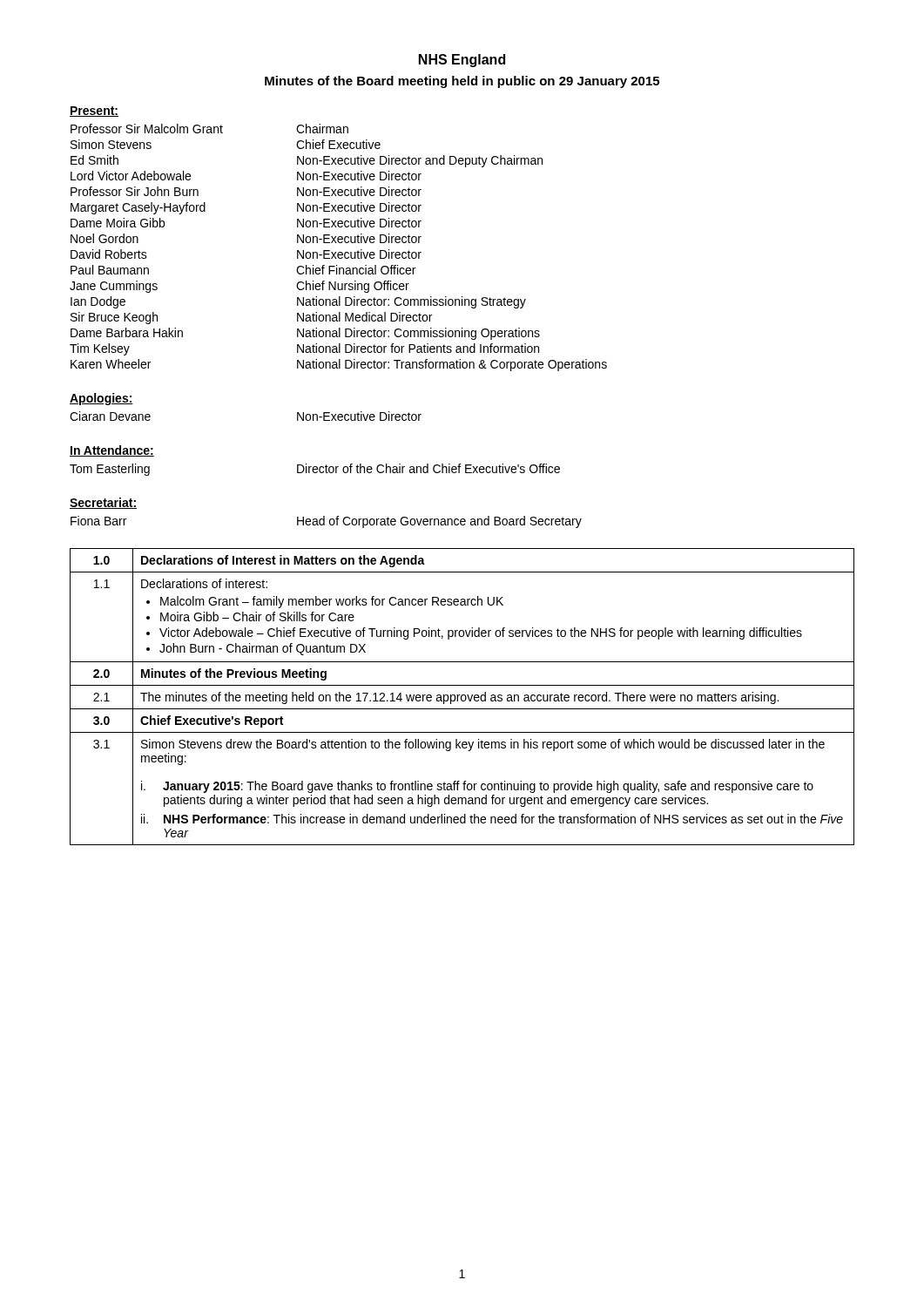Point to the title beginning "Minutes of the Board"
The width and height of the screenshot is (924, 1307).
pyautogui.click(x=462, y=81)
